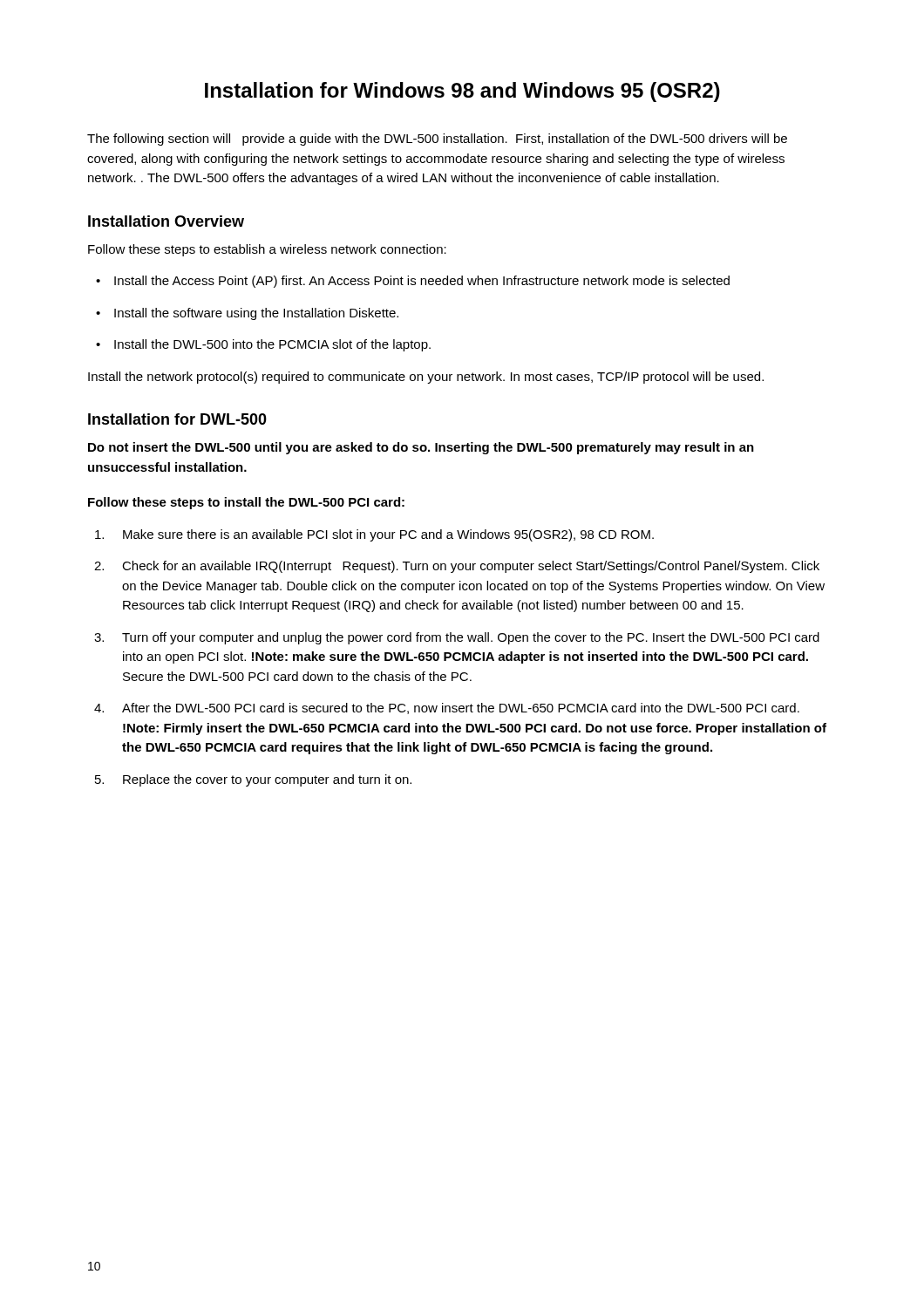Select the passage starting "Install the software using the Installation Diskette."
Image resolution: width=924 pixels, height=1308 pixels.
point(247,314)
